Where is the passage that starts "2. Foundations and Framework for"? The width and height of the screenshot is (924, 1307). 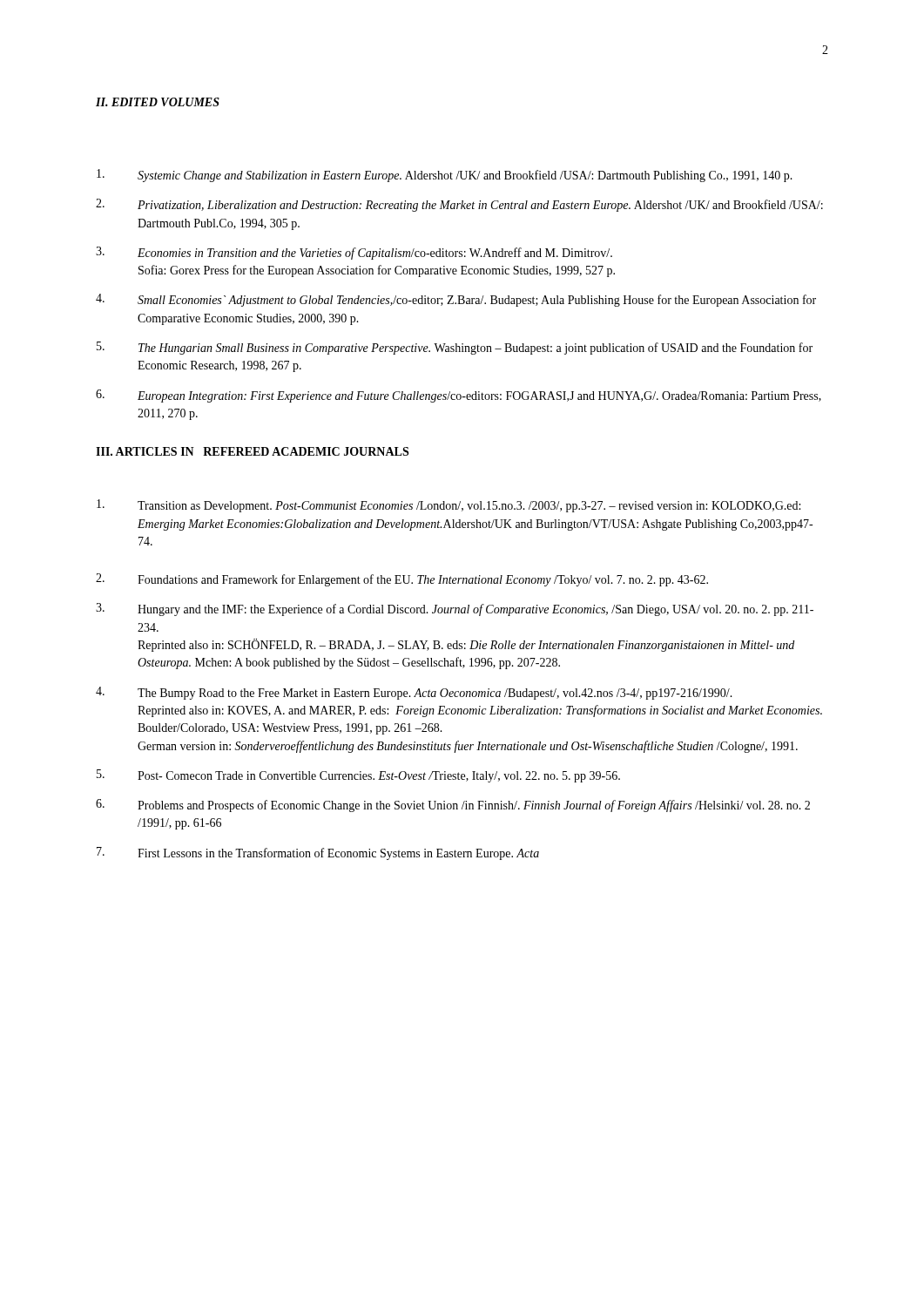pyautogui.click(x=462, y=581)
